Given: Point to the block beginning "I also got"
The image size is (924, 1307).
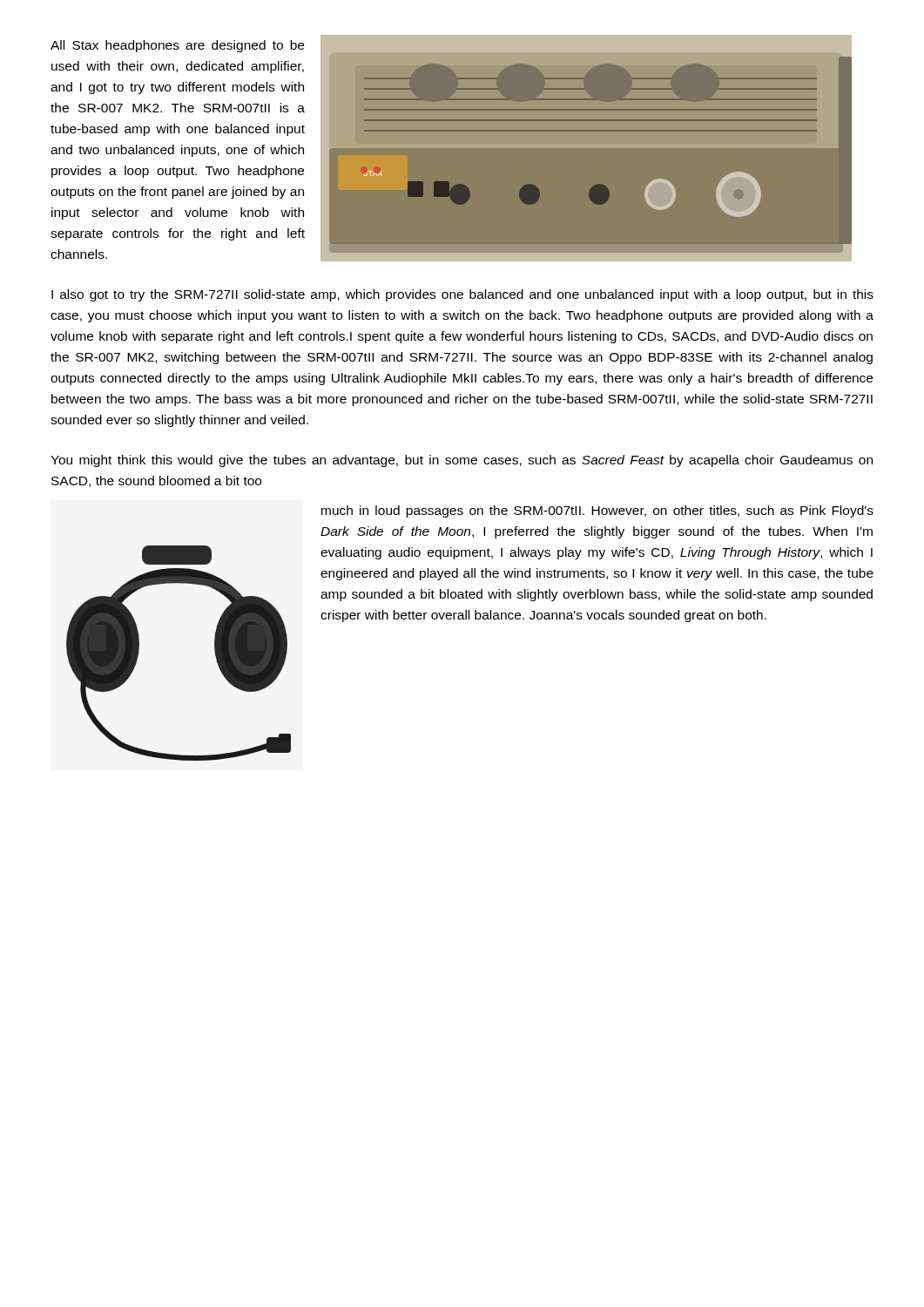Looking at the screenshot, I should [x=462, y=357].
